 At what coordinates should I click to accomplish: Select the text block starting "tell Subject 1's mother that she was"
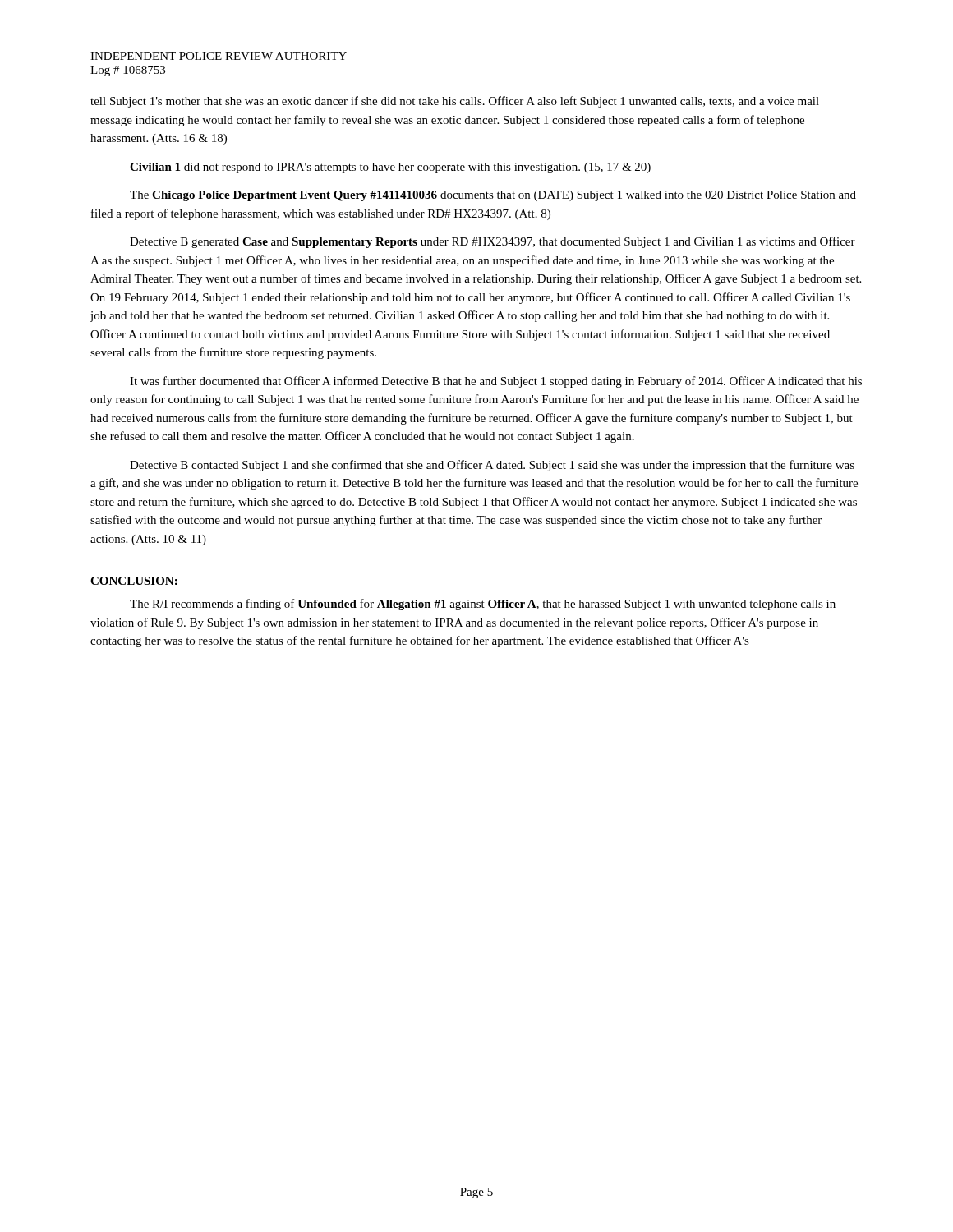[x=476, y=120]
